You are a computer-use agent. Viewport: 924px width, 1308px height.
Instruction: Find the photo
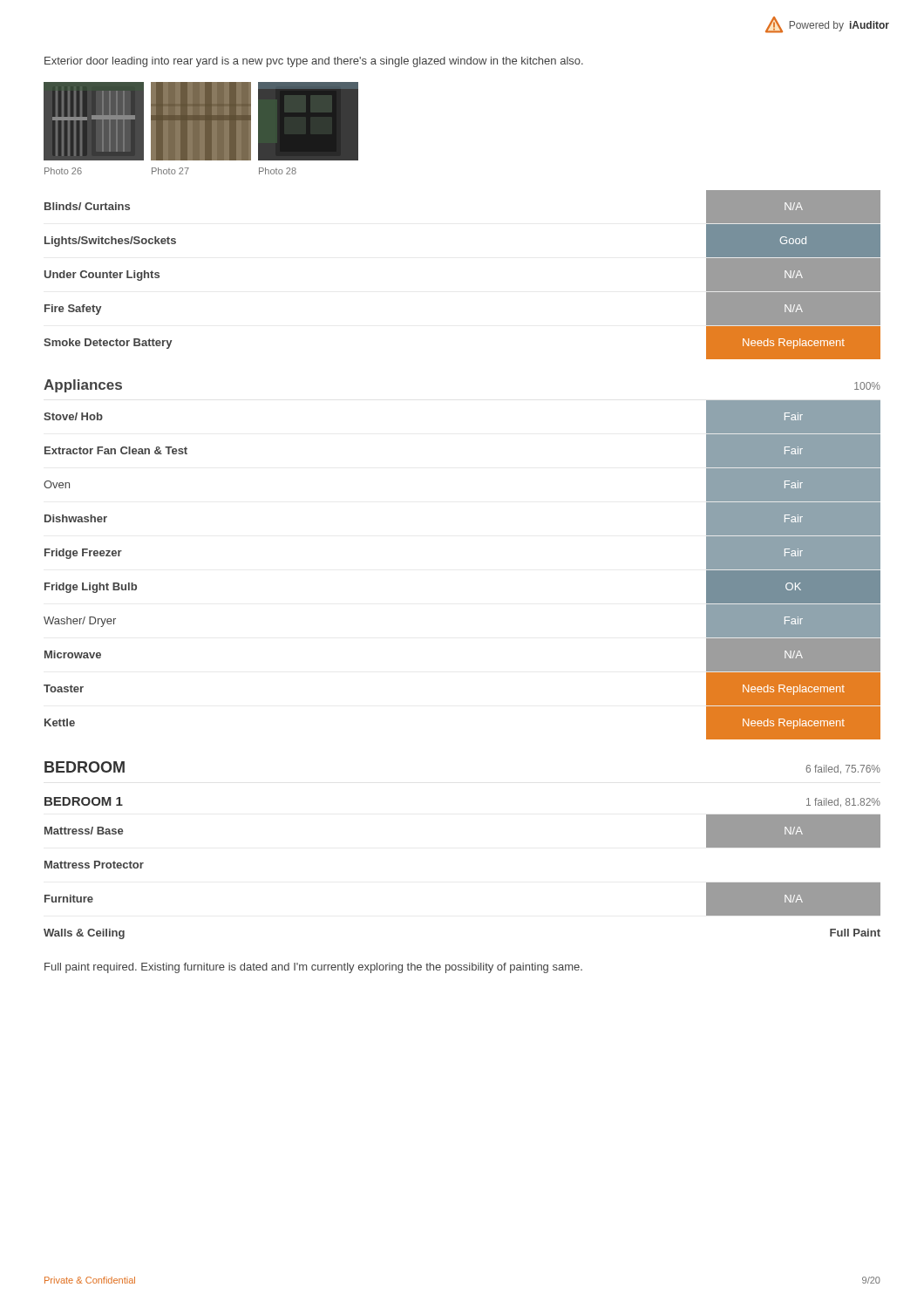click(x=462, y=129)
